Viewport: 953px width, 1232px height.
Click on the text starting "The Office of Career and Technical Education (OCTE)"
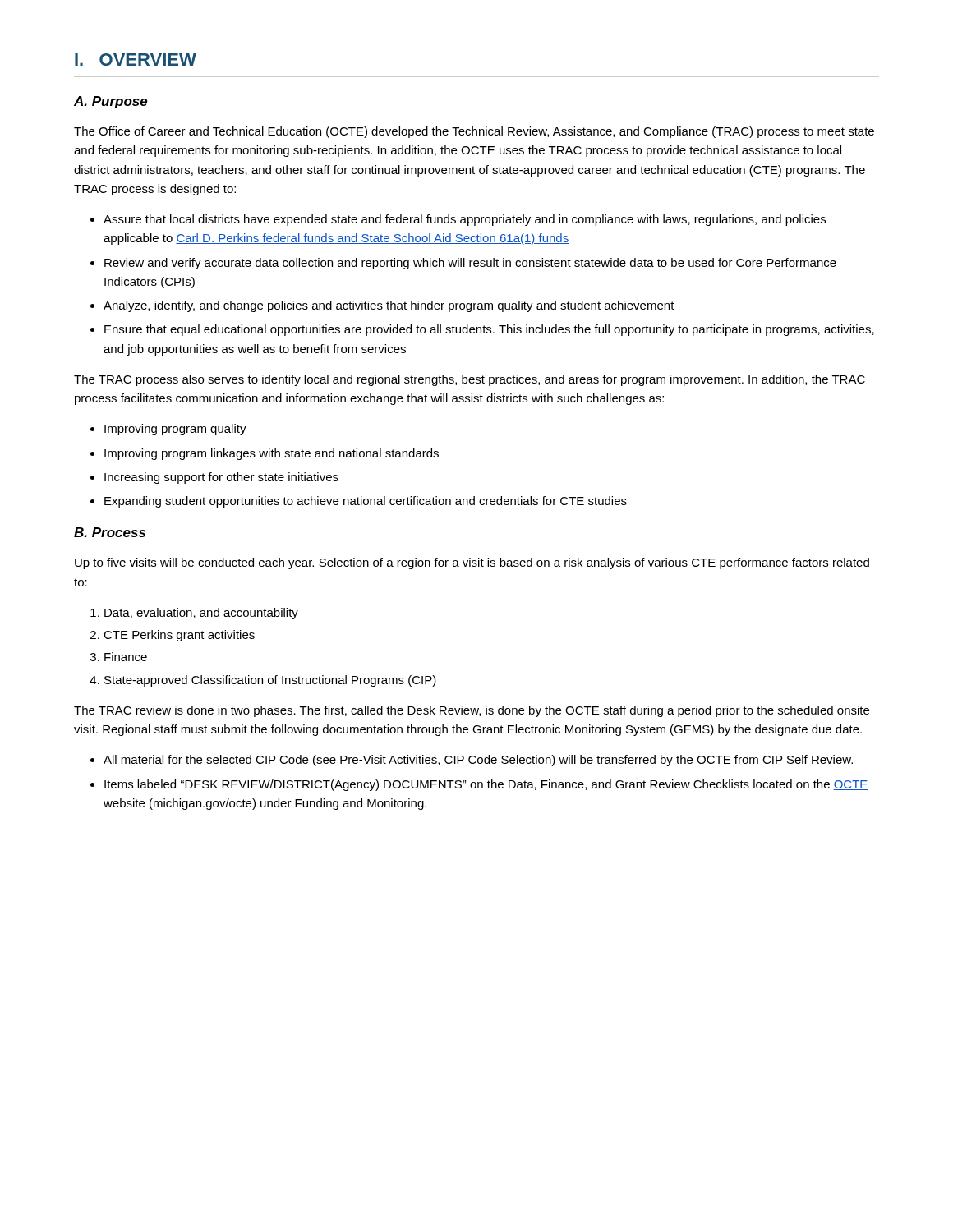tap(474, 160)
